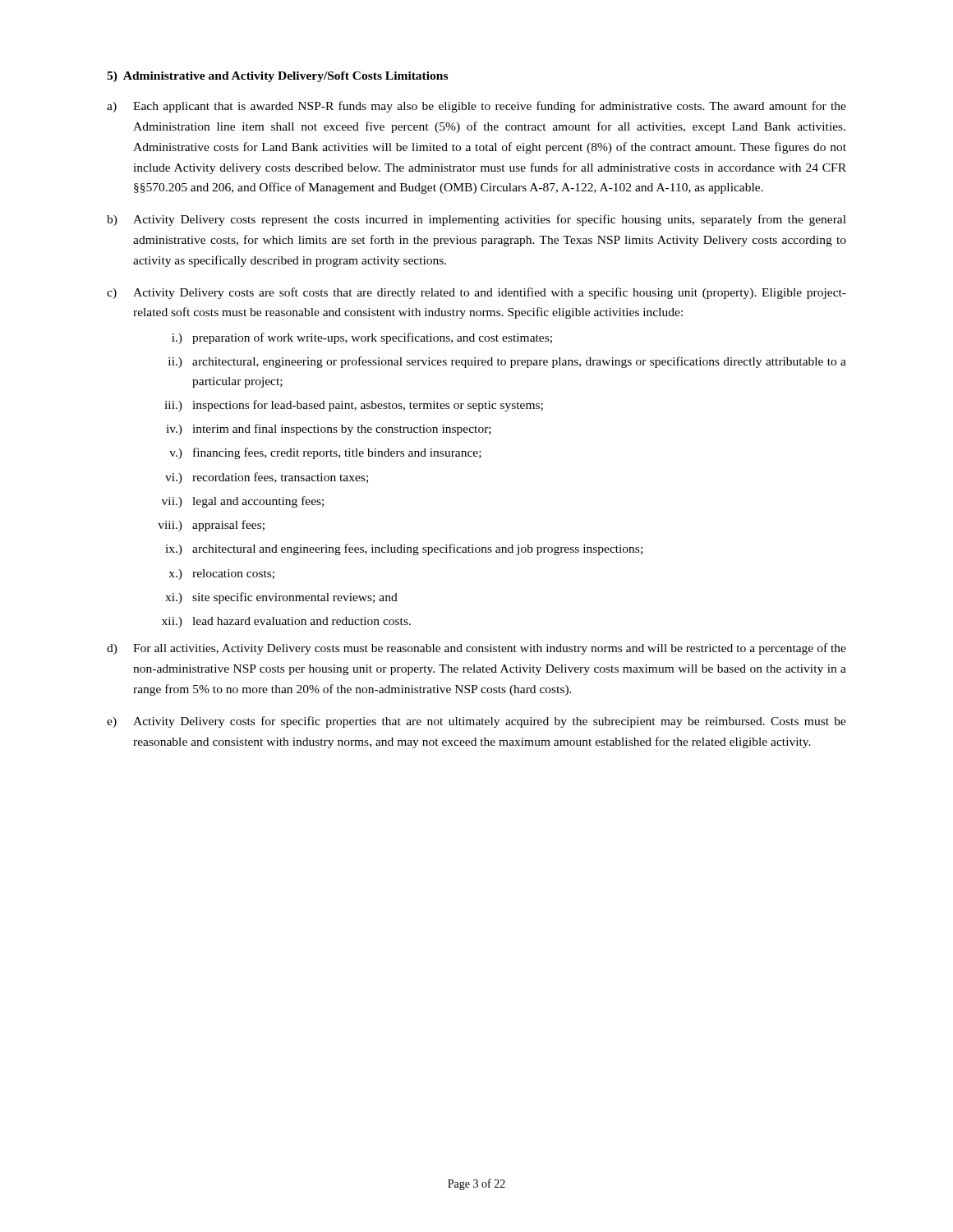Click on the element starting "i.) preparation of work write-ups, work specifications,"

coord(490,337)
